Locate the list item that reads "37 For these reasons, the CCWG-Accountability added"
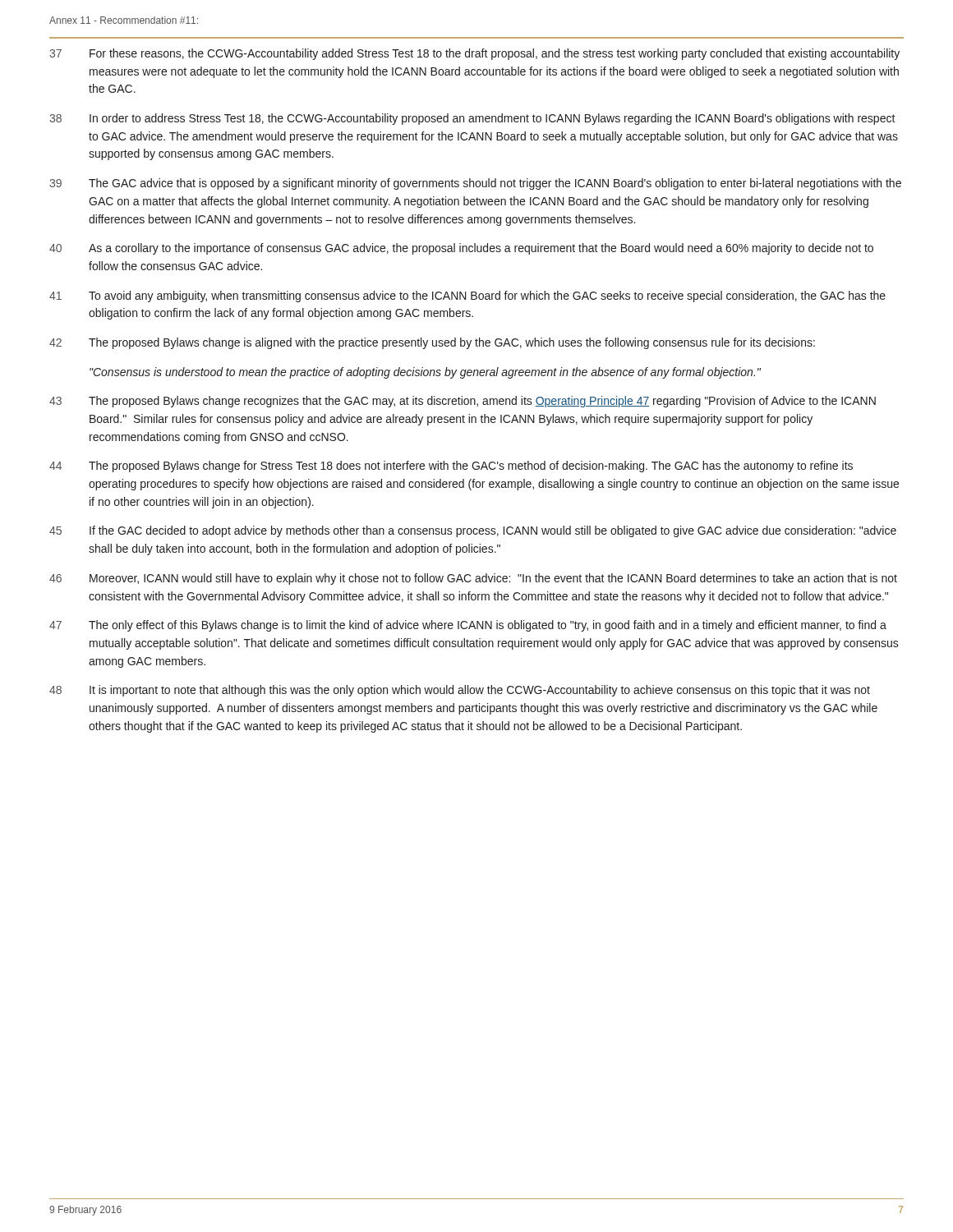 coord(476,72)
